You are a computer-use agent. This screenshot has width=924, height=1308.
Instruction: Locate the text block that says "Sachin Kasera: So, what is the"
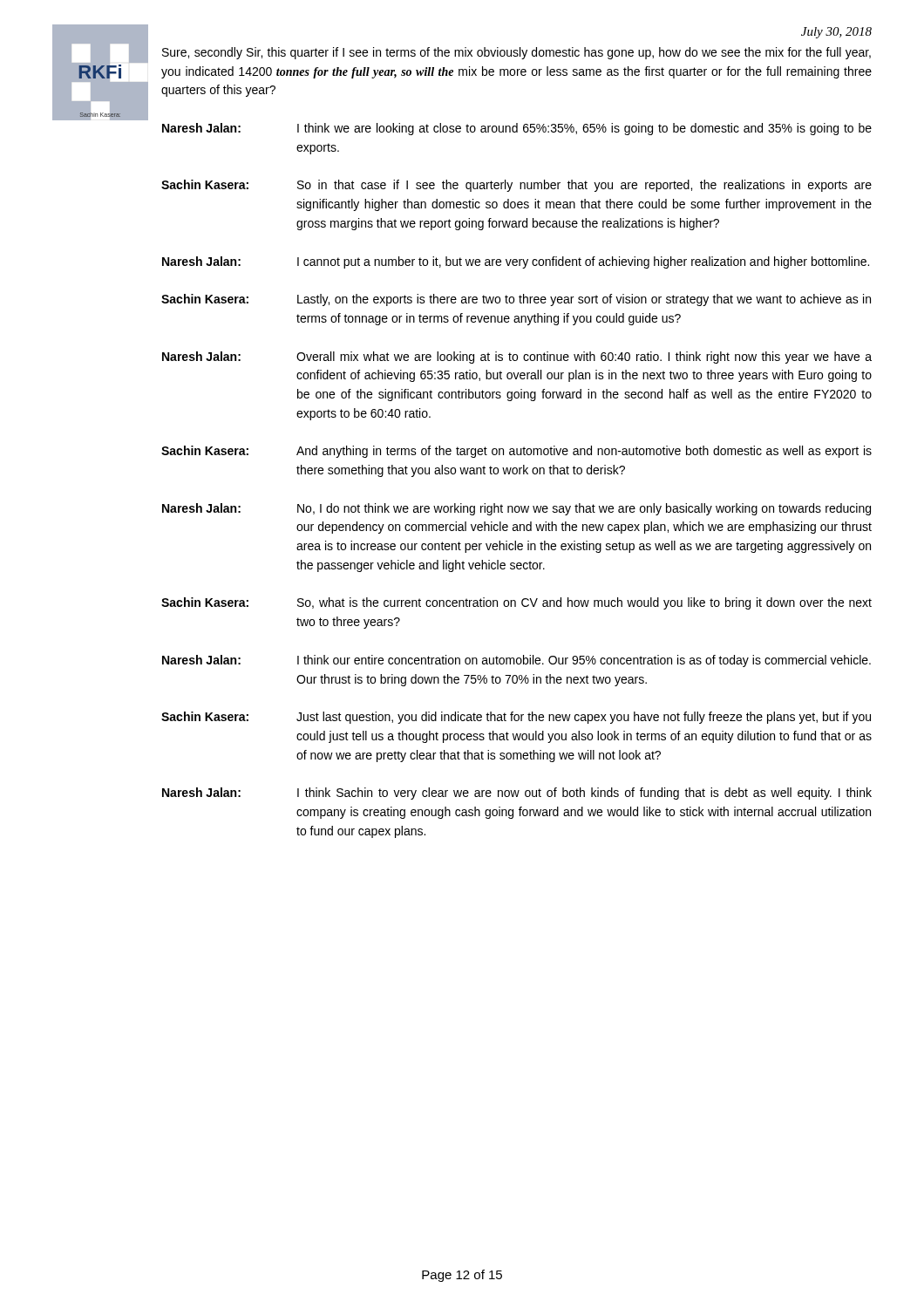click(516, 613)
